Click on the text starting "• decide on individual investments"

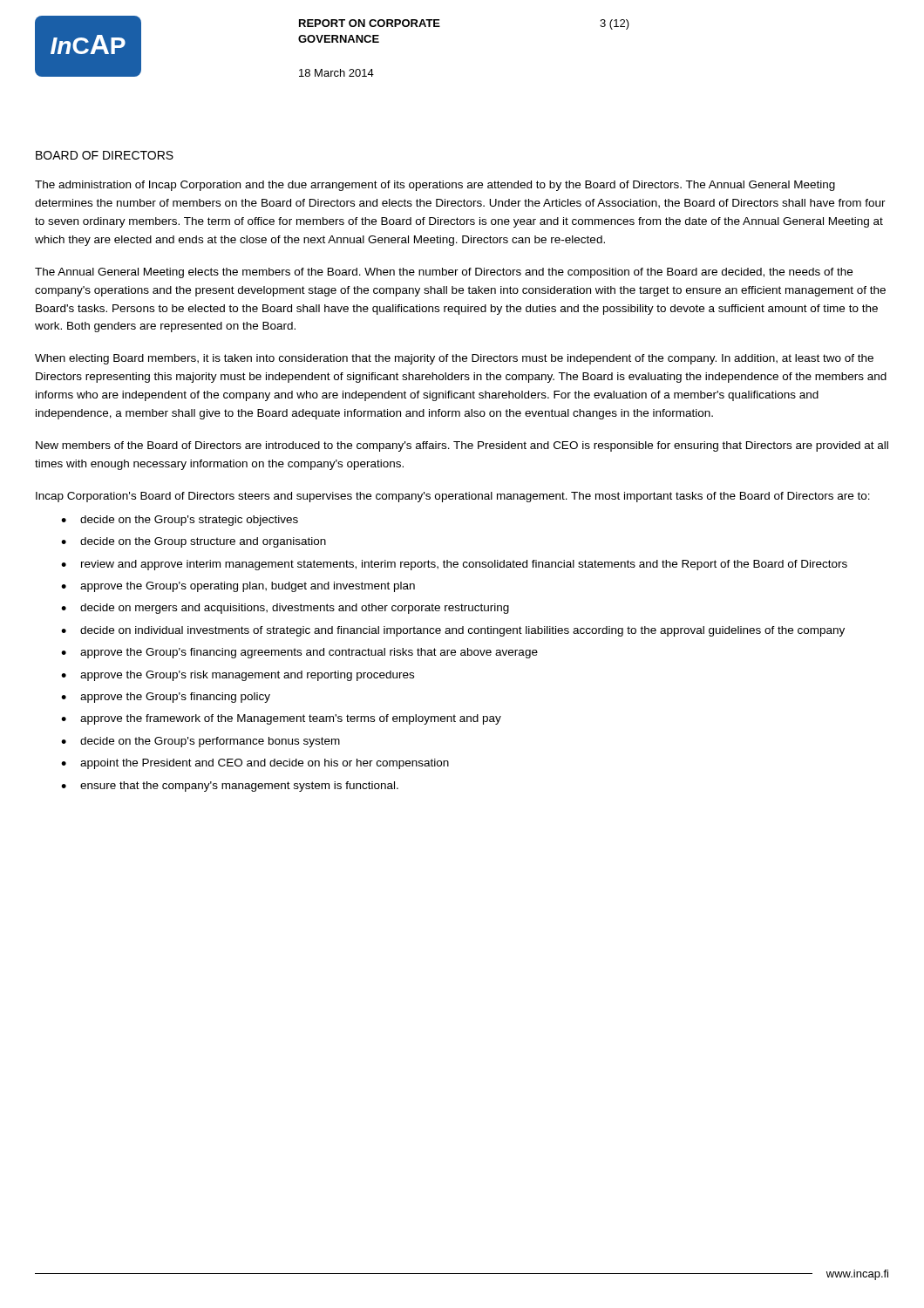pyautogui.click(x=475, y=632)
